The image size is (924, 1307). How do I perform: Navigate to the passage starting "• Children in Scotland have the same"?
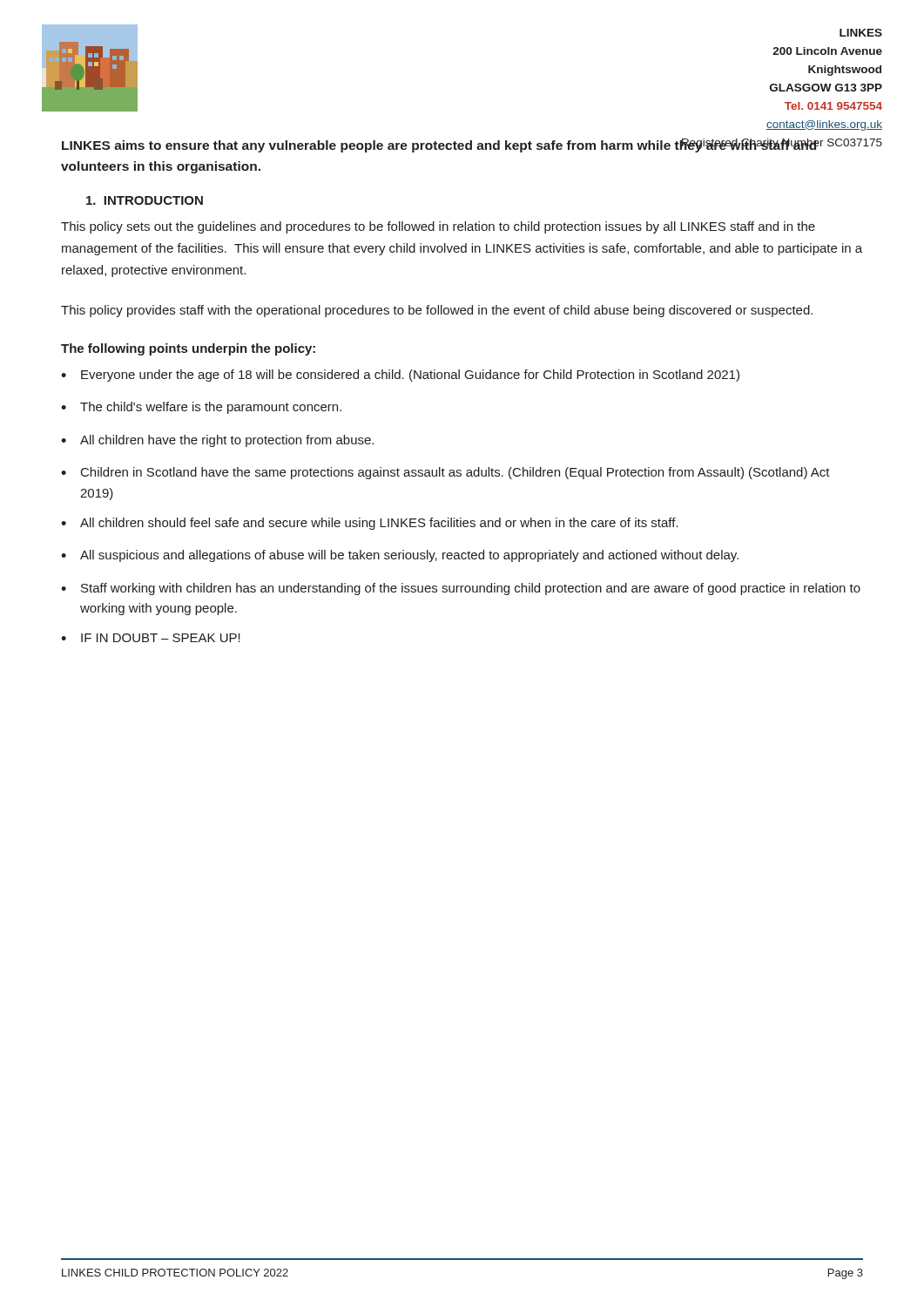(462, 483)
